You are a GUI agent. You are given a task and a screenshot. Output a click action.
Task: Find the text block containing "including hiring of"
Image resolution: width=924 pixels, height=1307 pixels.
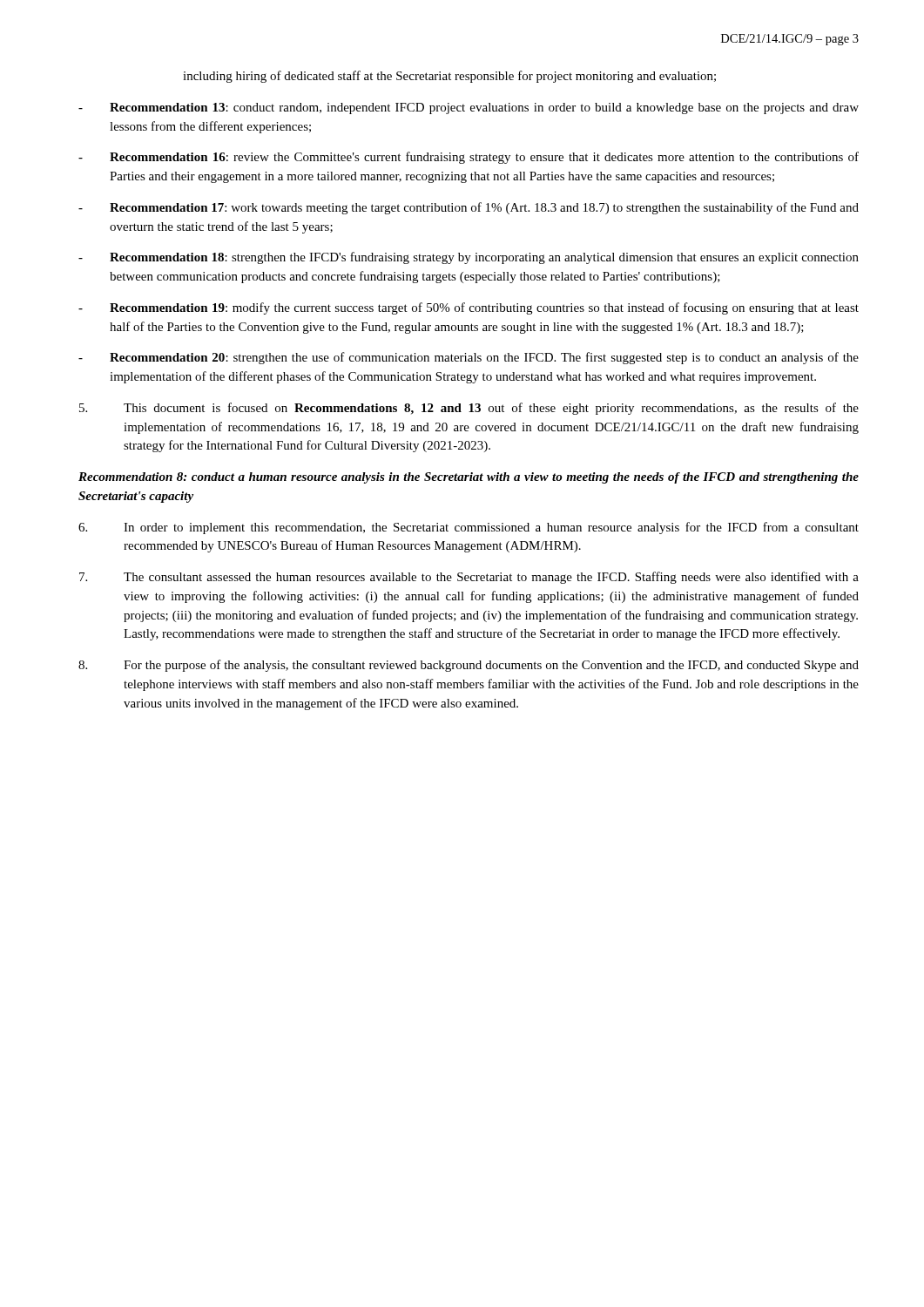tap(450, 76)
